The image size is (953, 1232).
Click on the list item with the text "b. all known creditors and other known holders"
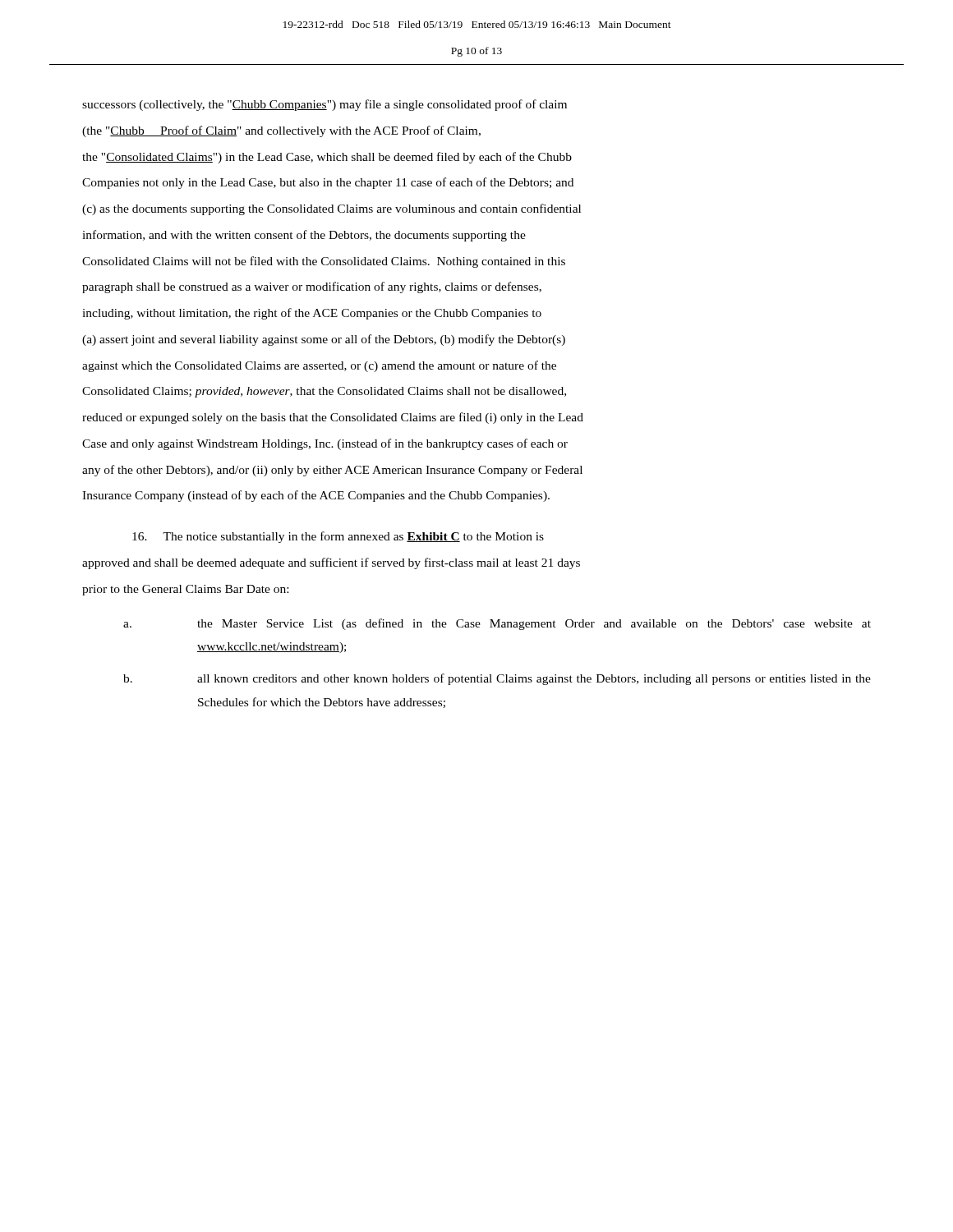[x=476, y=690]
